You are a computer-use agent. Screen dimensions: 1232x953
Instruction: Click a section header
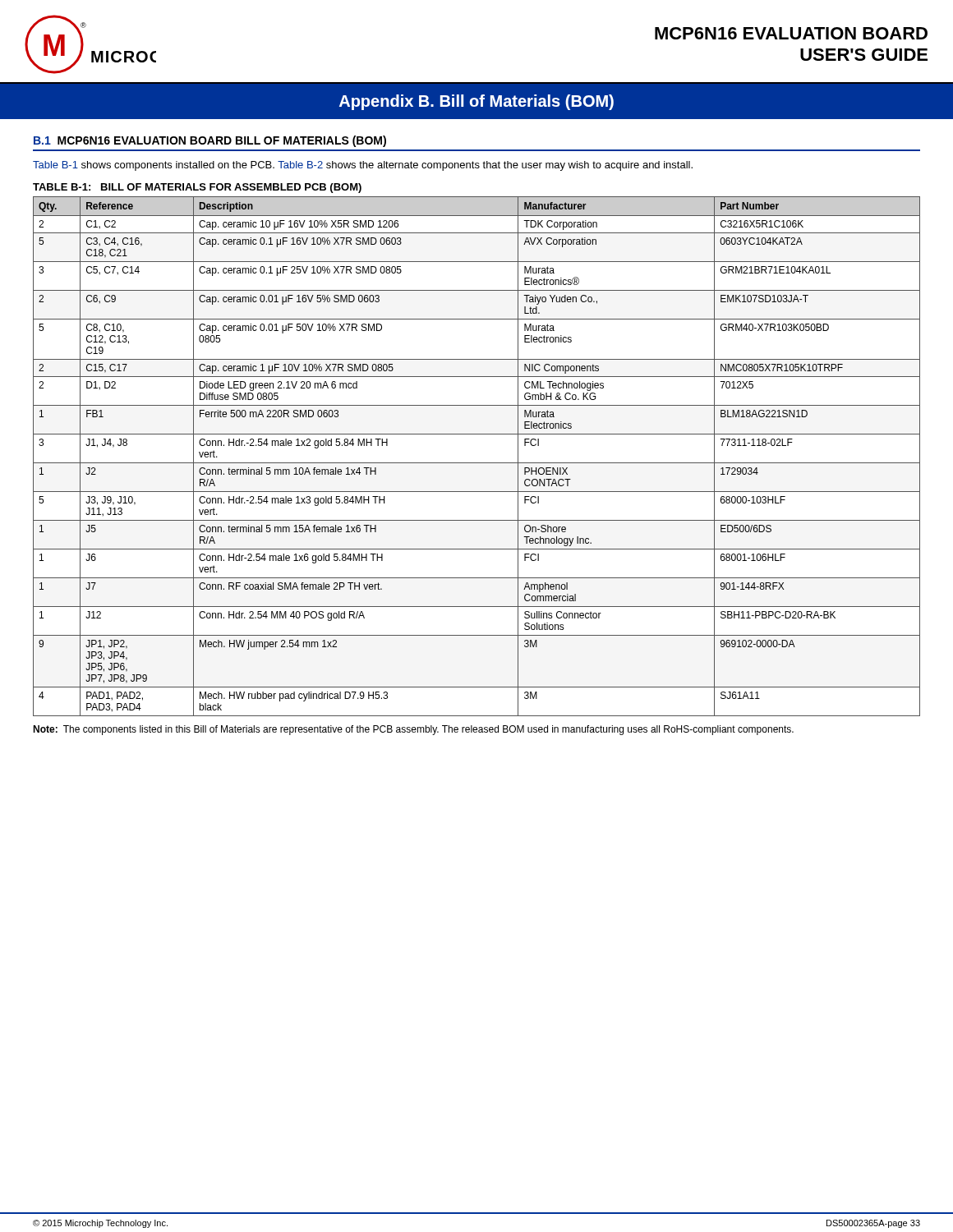[x=210, y=140]
